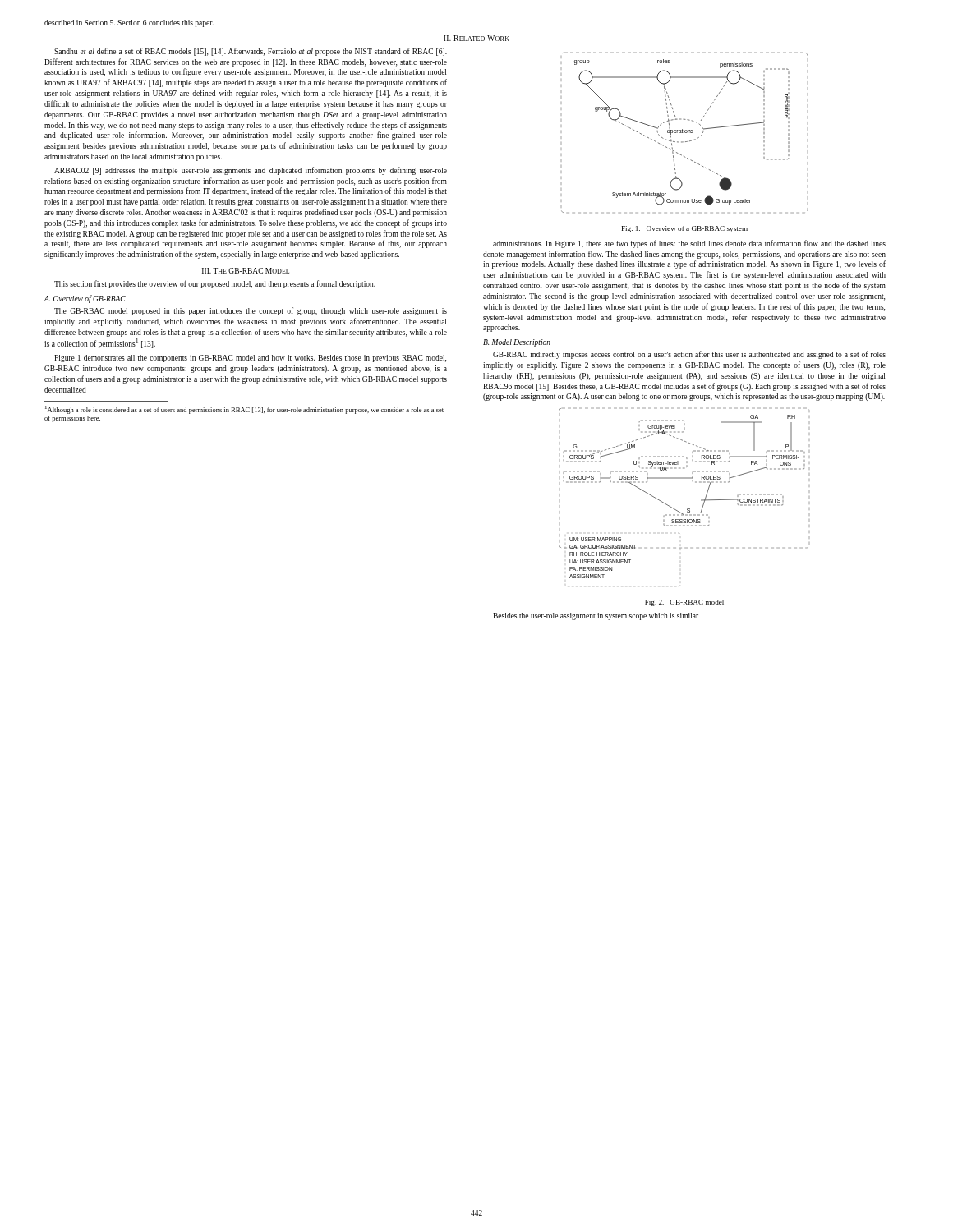Locate the block of text that opens with "administrations. In Figure 1, there are two types"
953x1232 pixels.
coord(684,286)
